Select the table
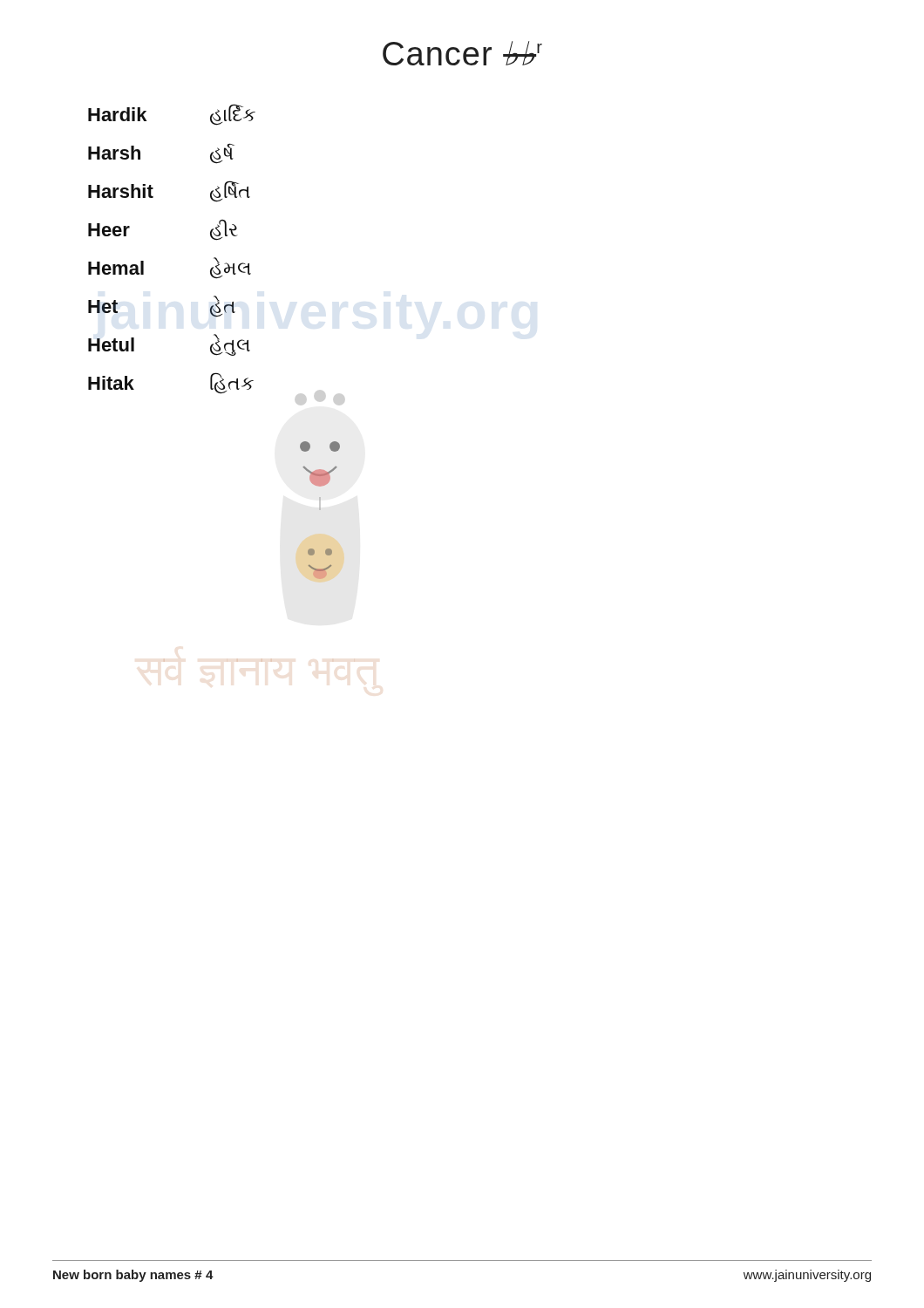924x1308 pixels. [x=172, y=249]
